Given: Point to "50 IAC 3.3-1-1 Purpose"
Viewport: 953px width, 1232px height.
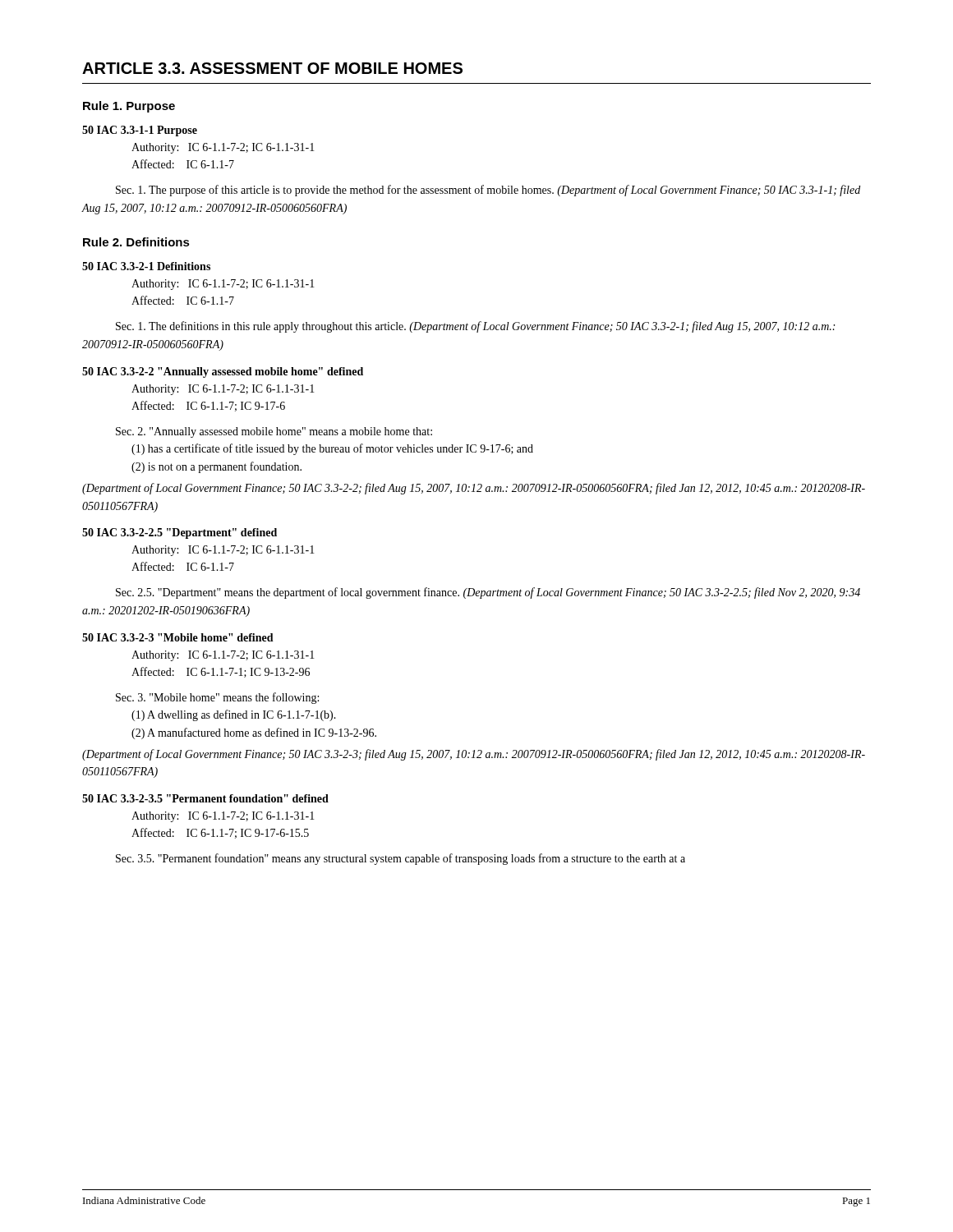Looking at the screenshot, I should [140, 130].
